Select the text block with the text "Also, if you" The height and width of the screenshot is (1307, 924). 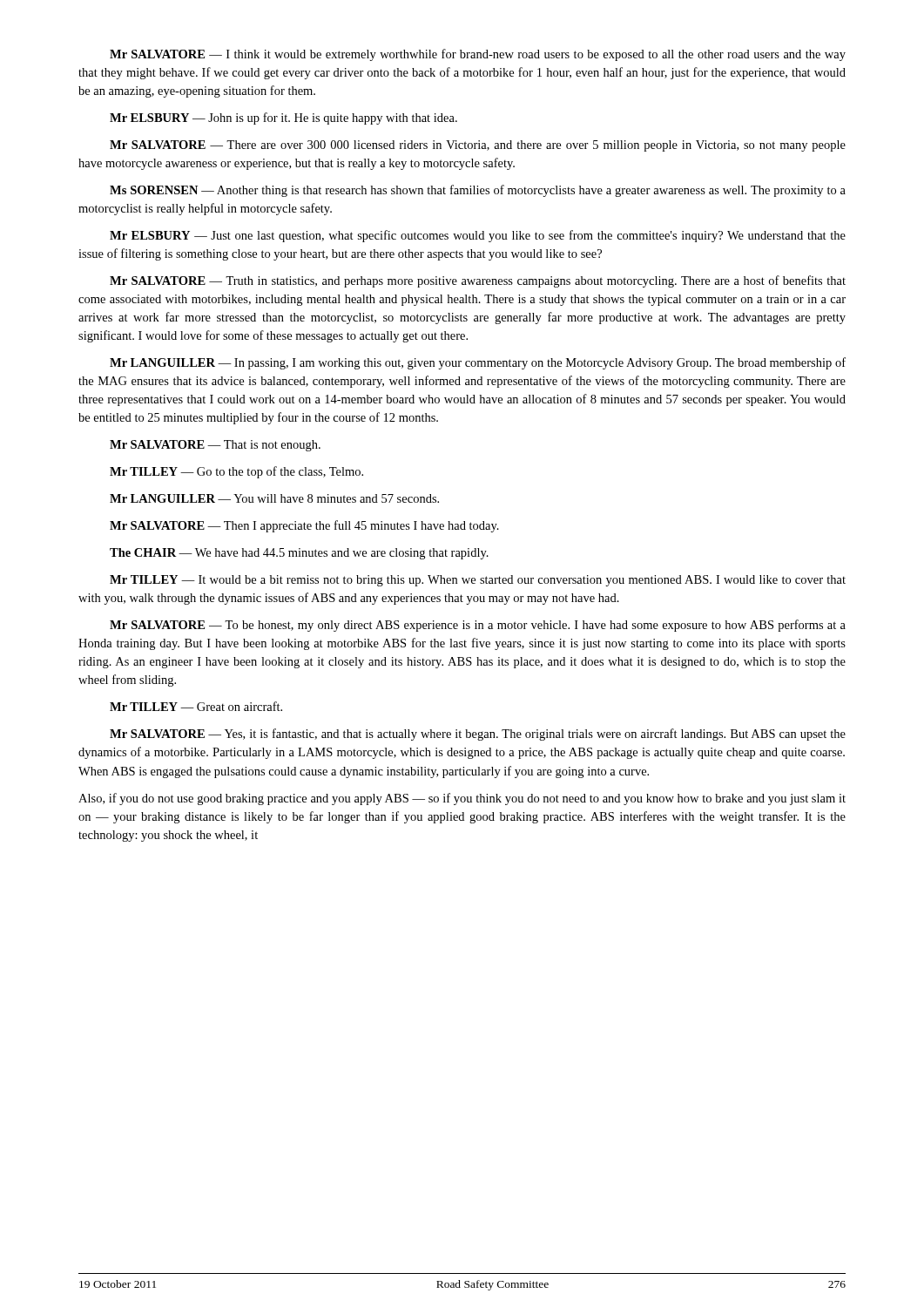coord(462,816)
